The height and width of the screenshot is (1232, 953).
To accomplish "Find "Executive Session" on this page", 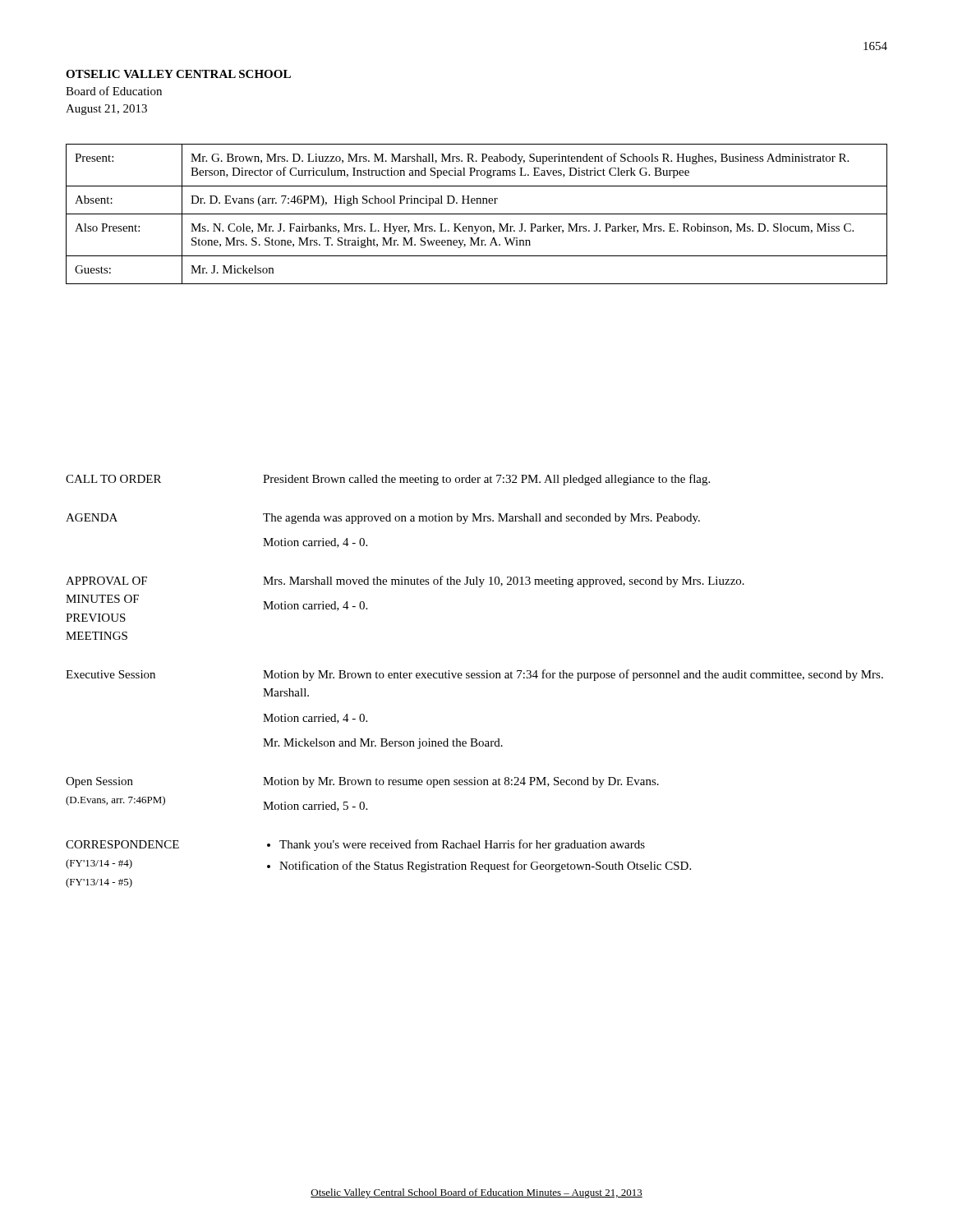I will point(111,674).
